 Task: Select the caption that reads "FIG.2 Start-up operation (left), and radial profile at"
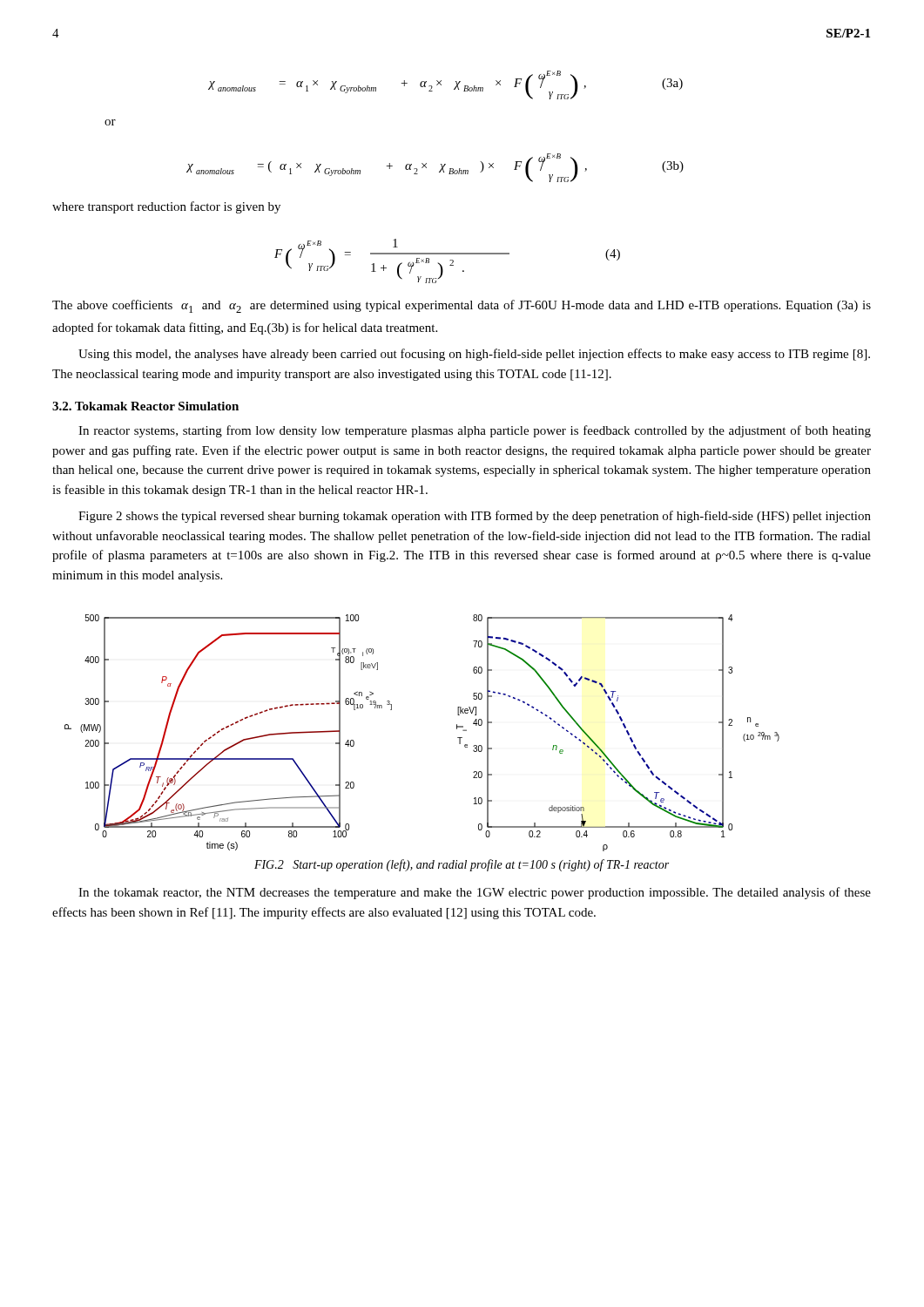[x=462, y=865]
